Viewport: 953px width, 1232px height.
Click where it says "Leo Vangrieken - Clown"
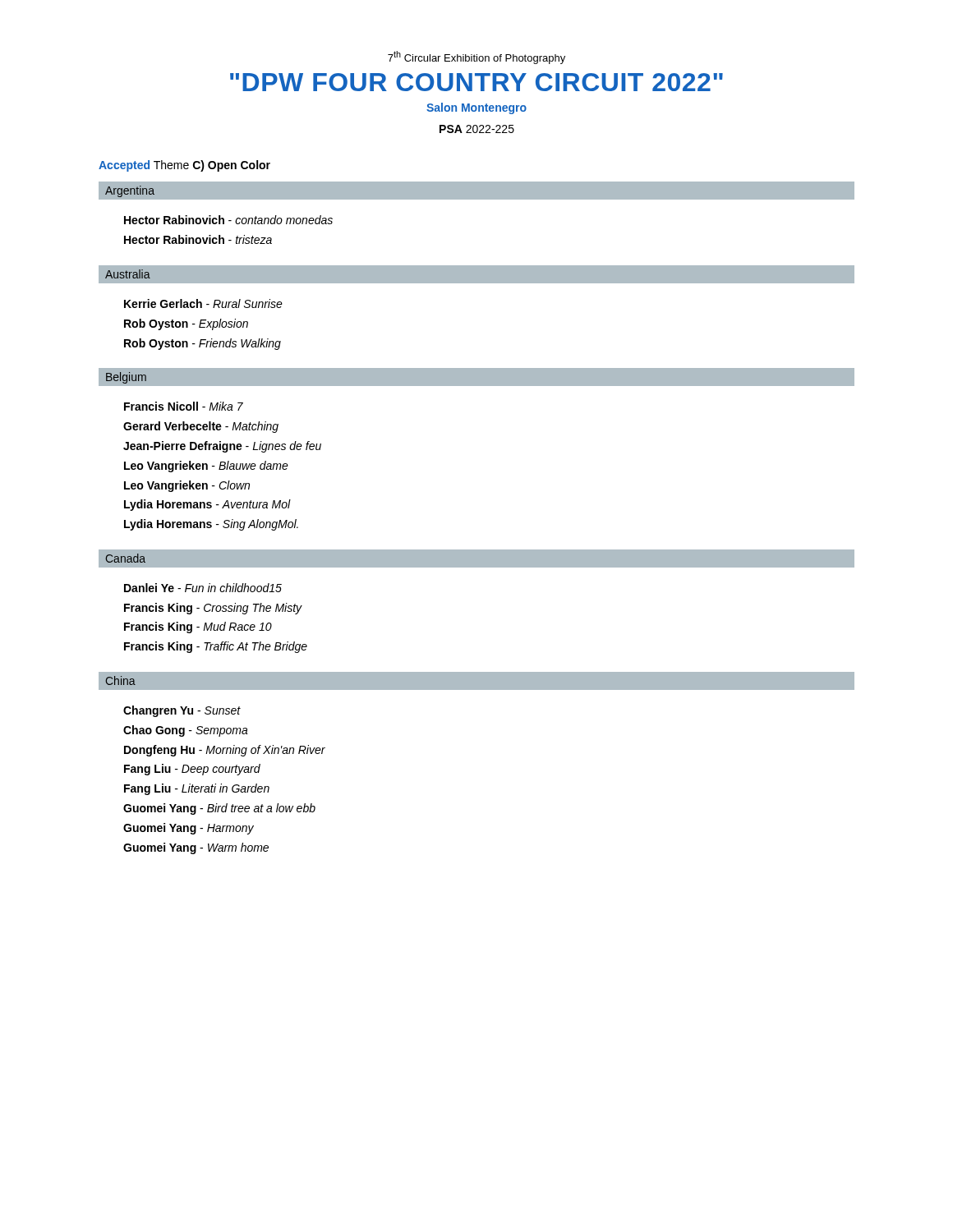187,485
